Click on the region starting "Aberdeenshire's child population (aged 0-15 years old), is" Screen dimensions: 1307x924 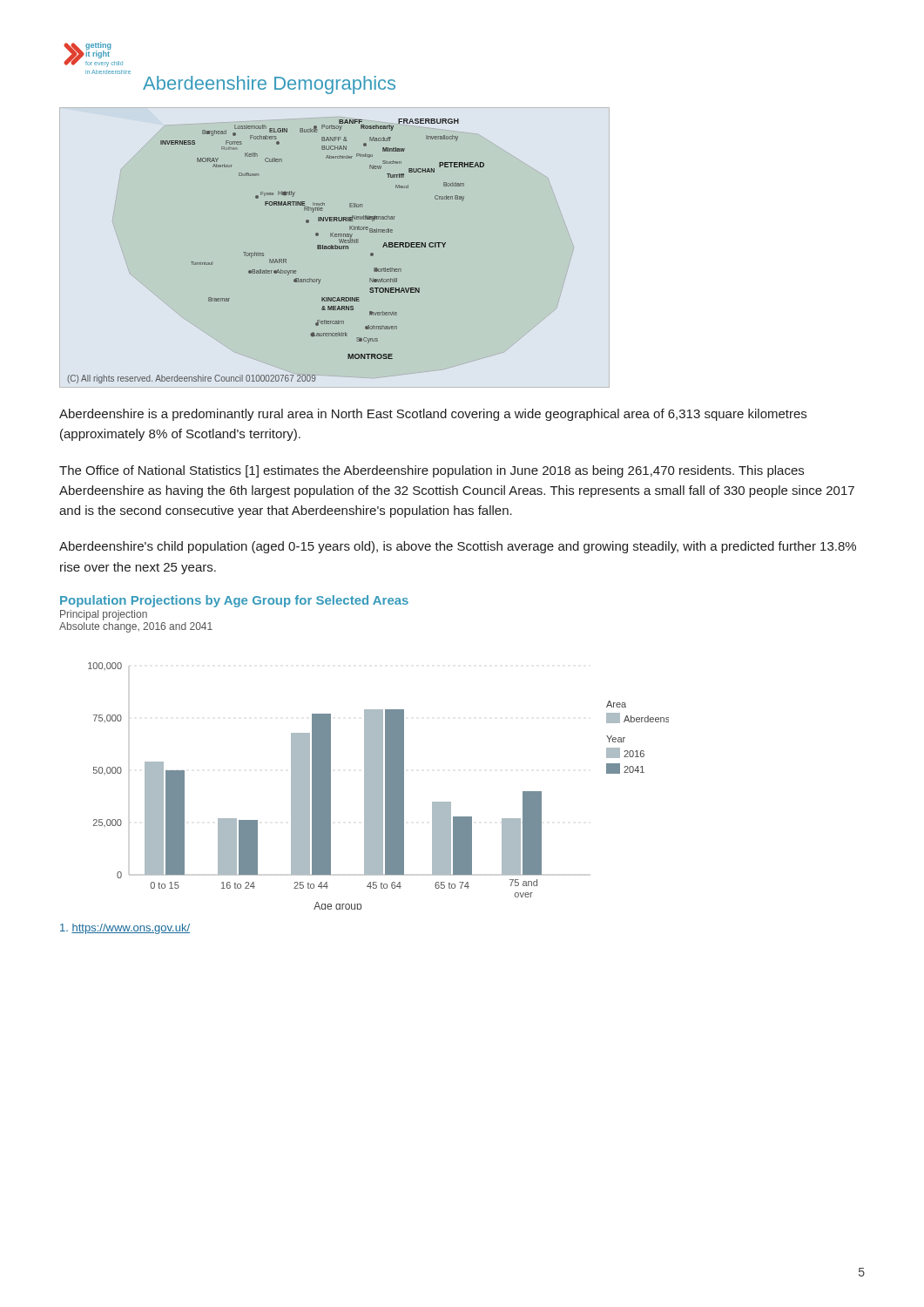[458, 556]
